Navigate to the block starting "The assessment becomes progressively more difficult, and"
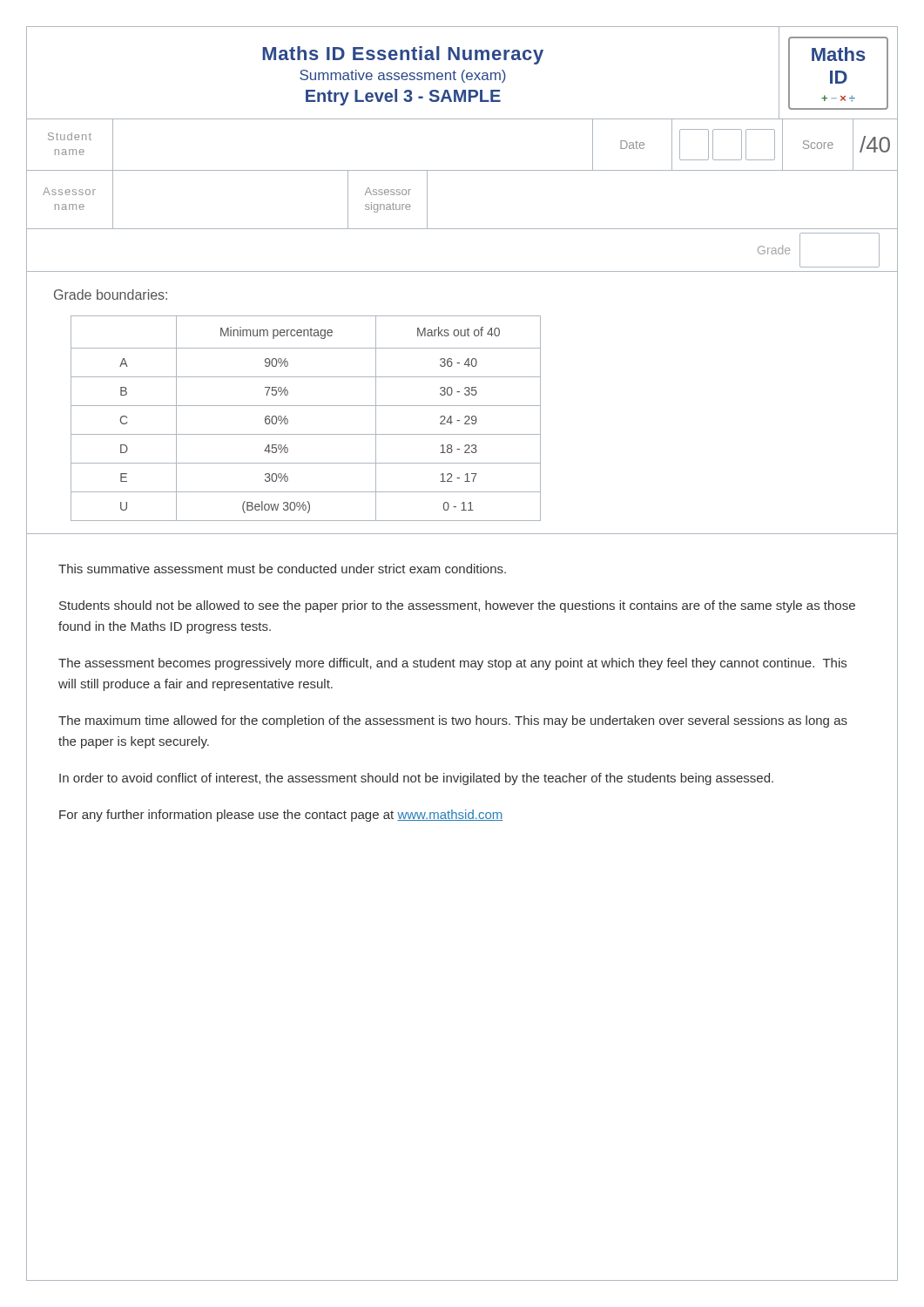Image resolution: width=924 pixels, height=1307 pixels. 453,673
